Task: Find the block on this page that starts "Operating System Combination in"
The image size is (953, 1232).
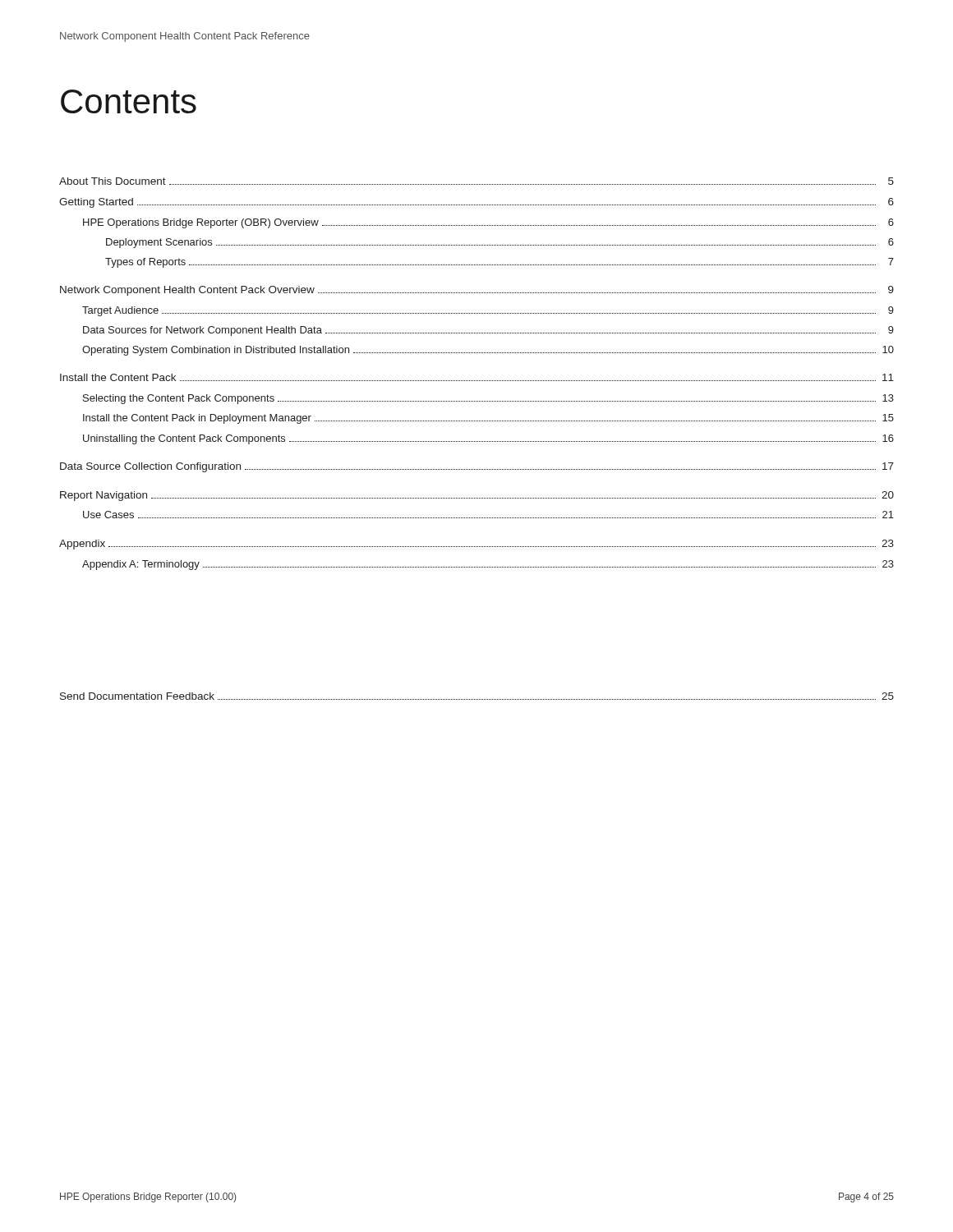Action: pos(488,350)
